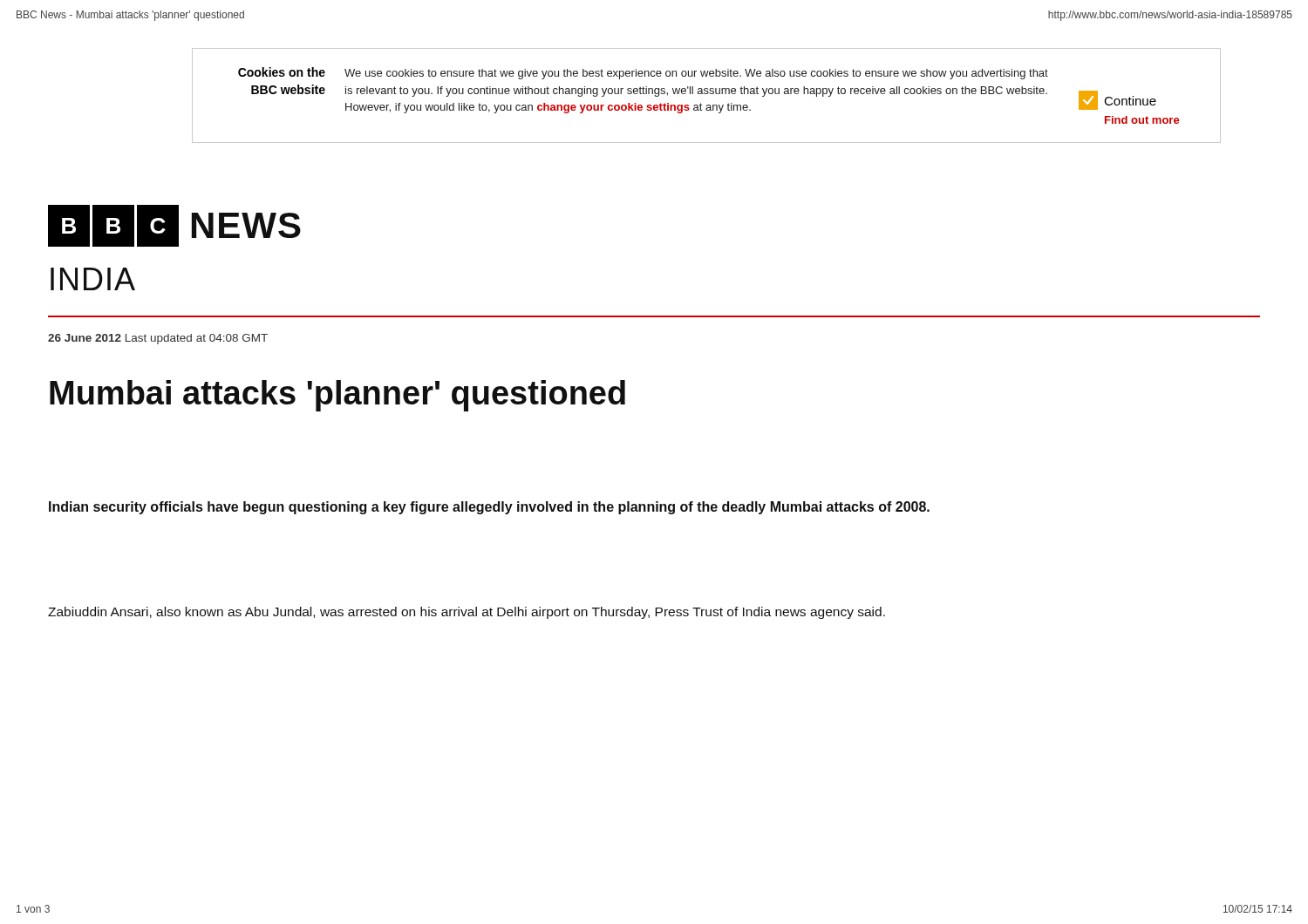Find the text block with the text "26 June 2012 Last updated at 04:08"
1308x924 pixels.
pos(158,338)
